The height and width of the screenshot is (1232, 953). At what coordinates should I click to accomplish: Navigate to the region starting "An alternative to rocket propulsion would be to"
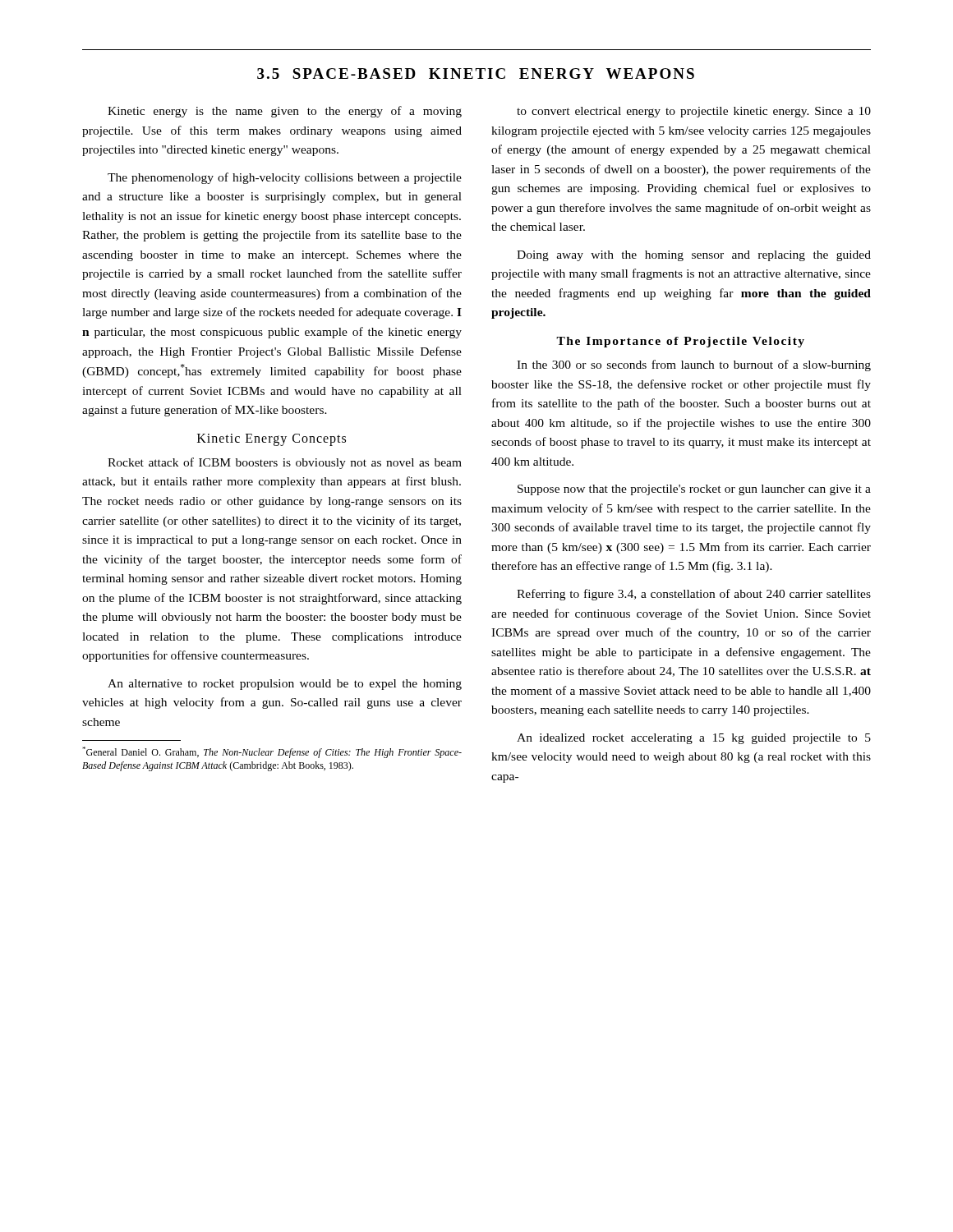pos(272,702)
